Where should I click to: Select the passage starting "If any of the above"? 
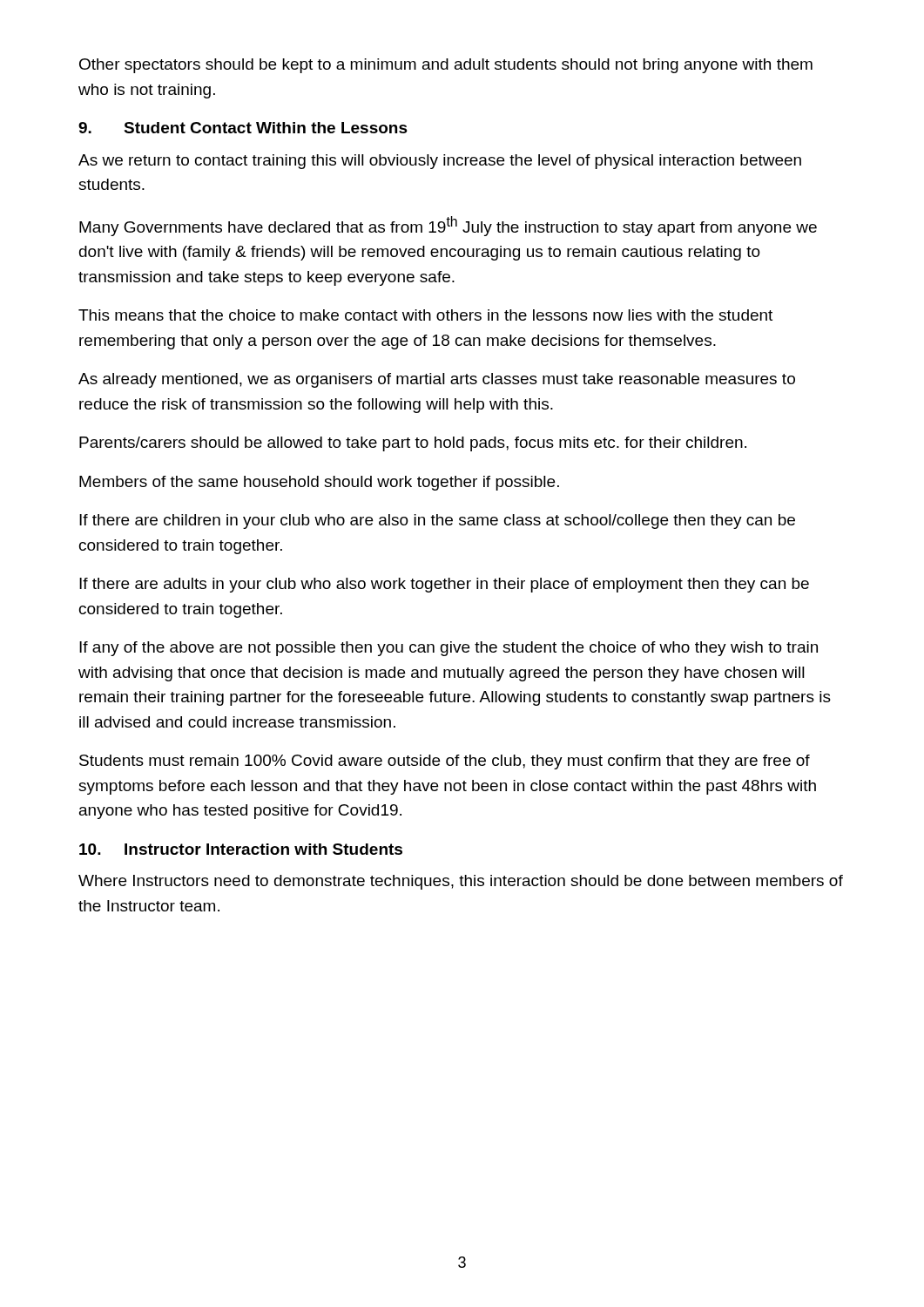pyautogui.click(x=462, y=685)
